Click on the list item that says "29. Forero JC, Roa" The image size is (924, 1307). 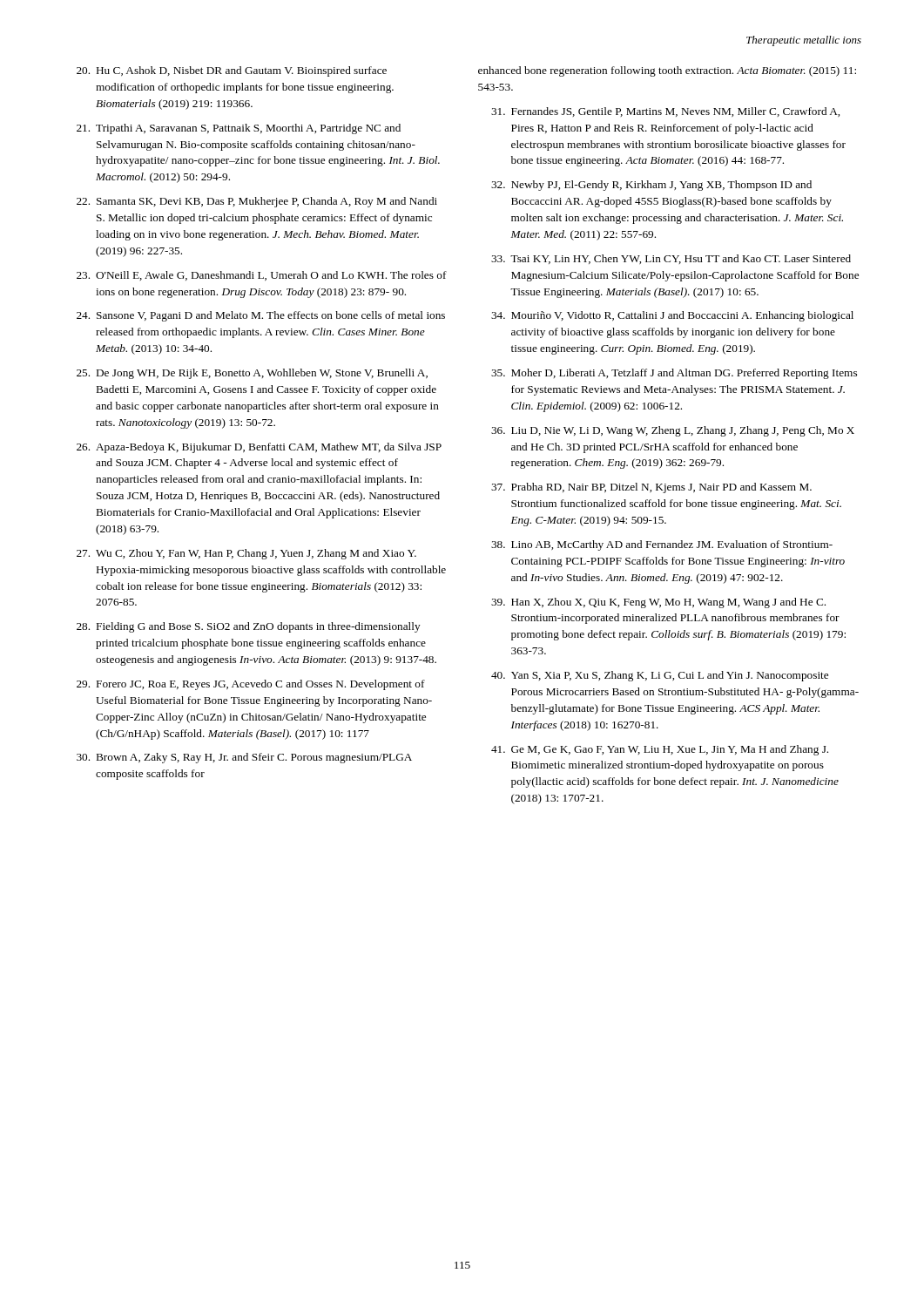coord(255,709)
